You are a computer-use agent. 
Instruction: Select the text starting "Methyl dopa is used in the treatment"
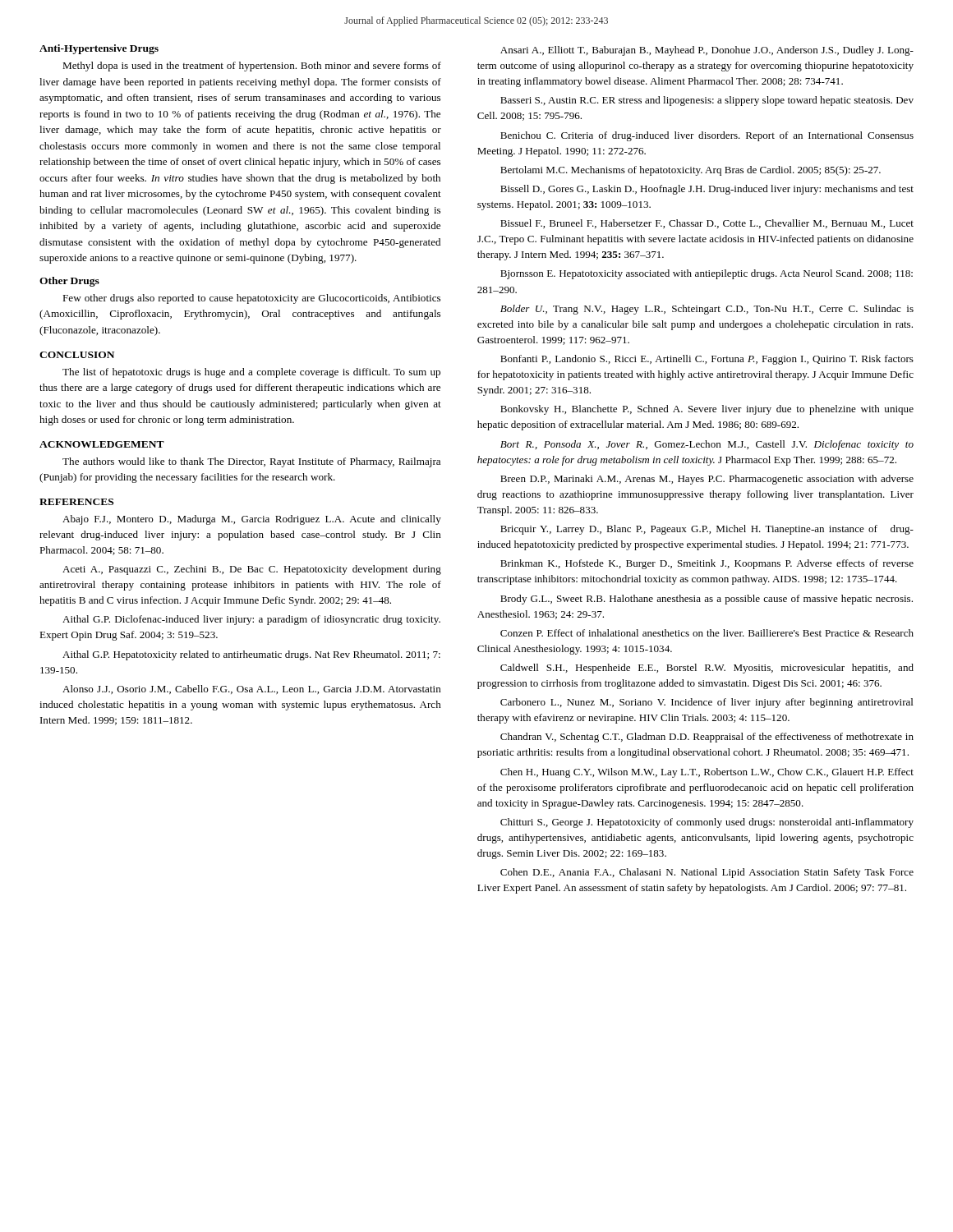[x=240, y=162]
